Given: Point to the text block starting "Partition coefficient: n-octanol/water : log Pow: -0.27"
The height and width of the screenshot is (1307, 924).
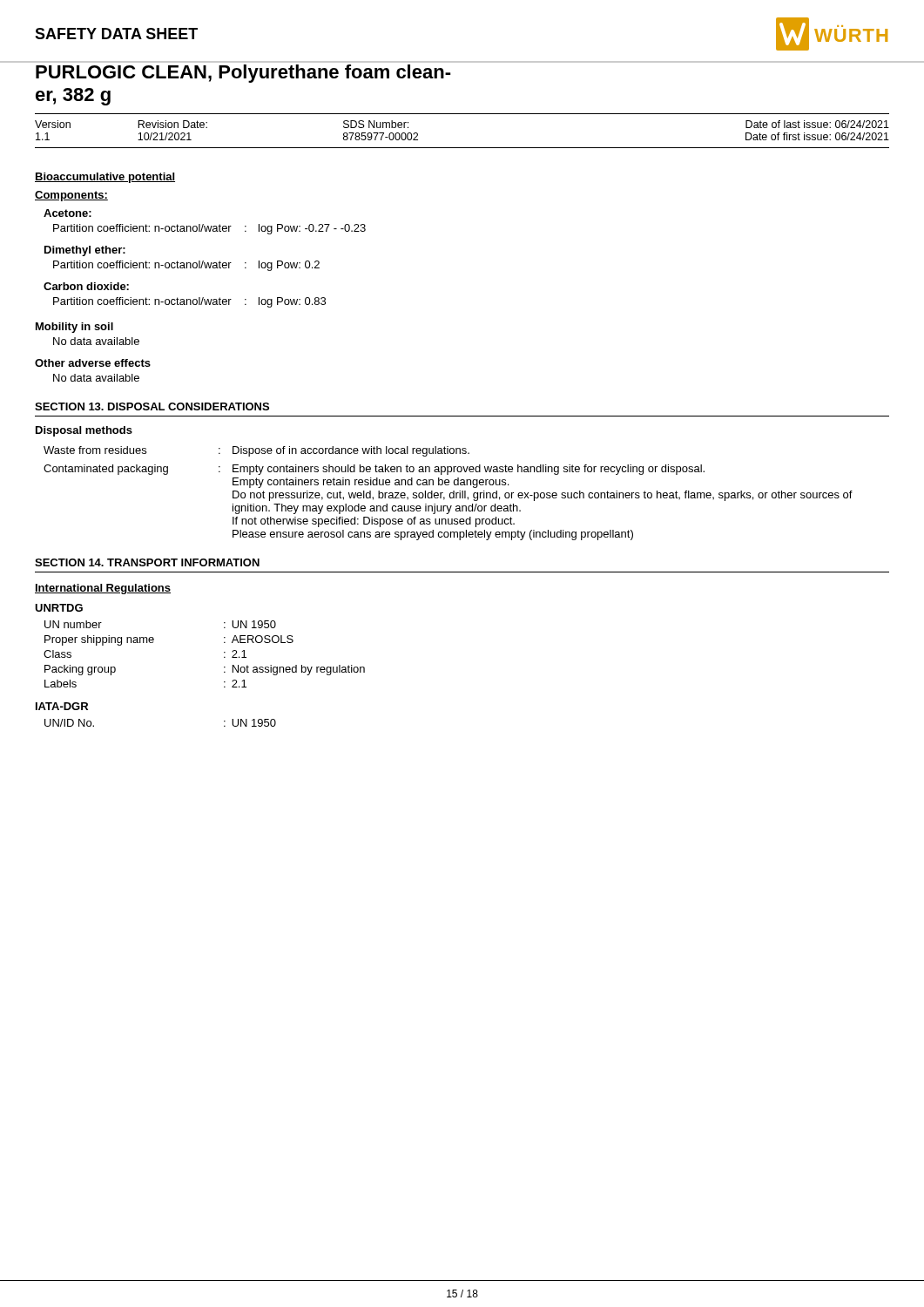Looking at the screenshot, I should pyautogui.click(x=209, y=229).
